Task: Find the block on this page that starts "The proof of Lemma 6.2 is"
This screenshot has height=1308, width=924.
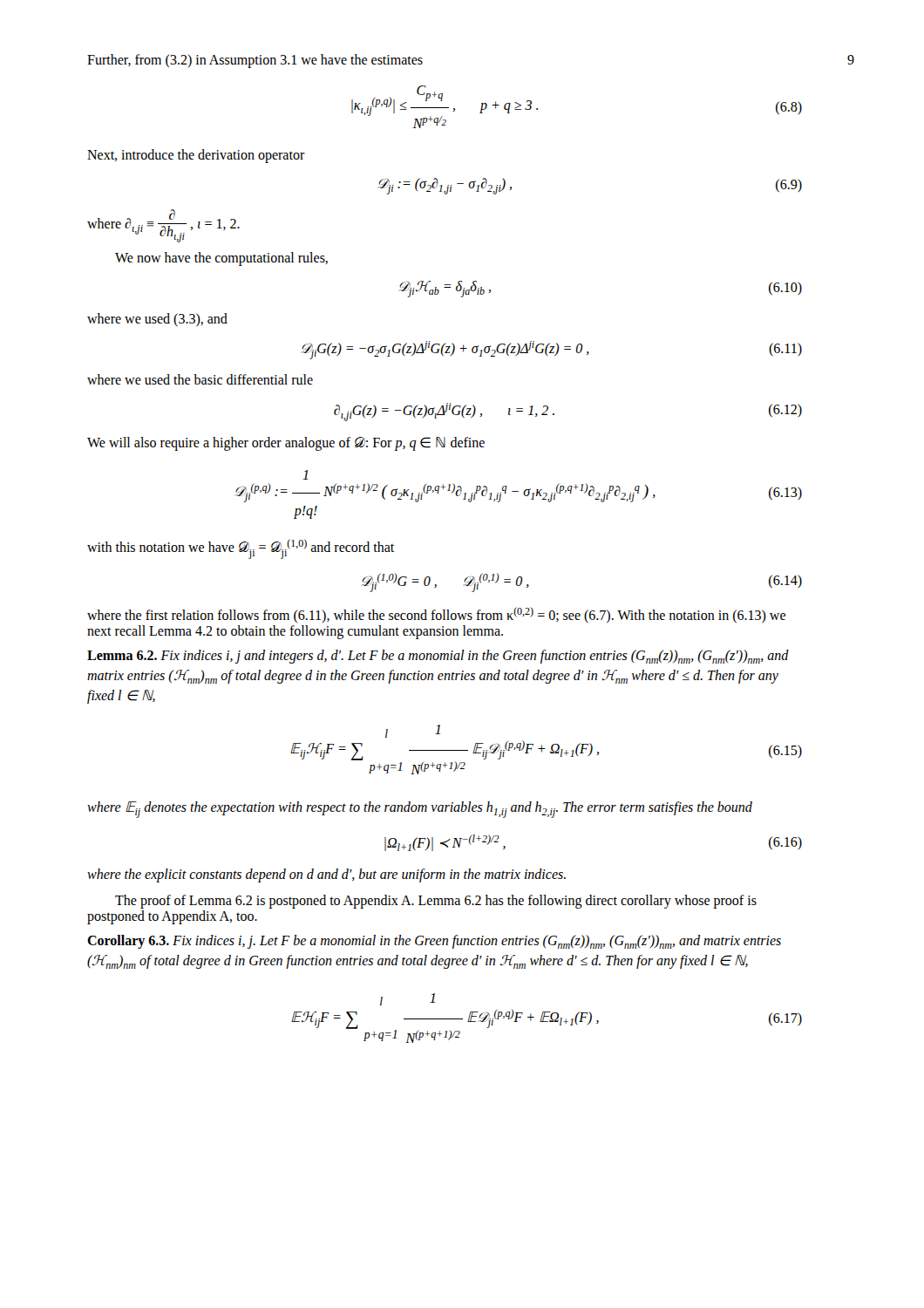Action: click(x=422, y=908)
